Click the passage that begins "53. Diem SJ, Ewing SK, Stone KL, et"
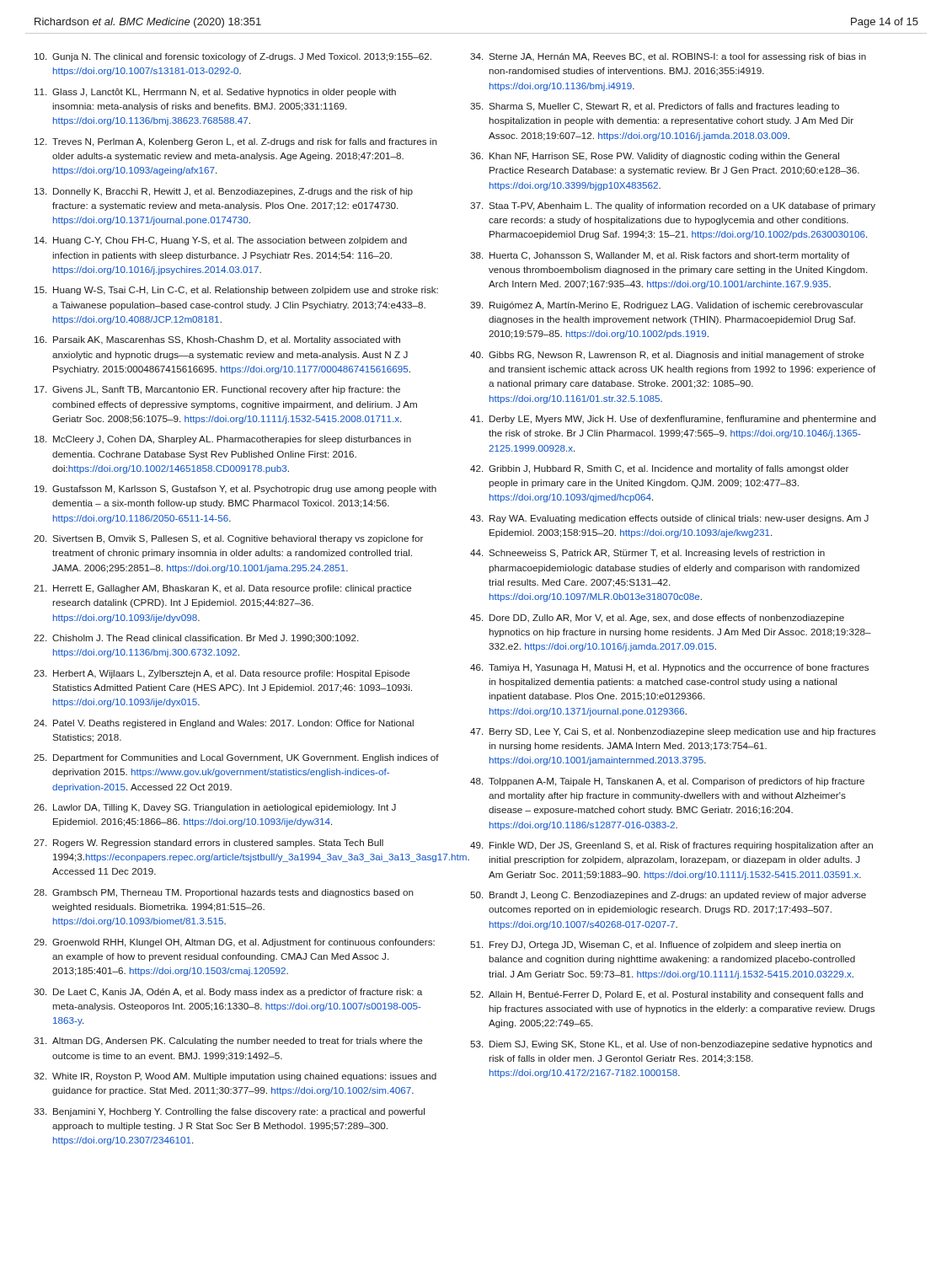The image size is (952, 1264). (673, 1058)
